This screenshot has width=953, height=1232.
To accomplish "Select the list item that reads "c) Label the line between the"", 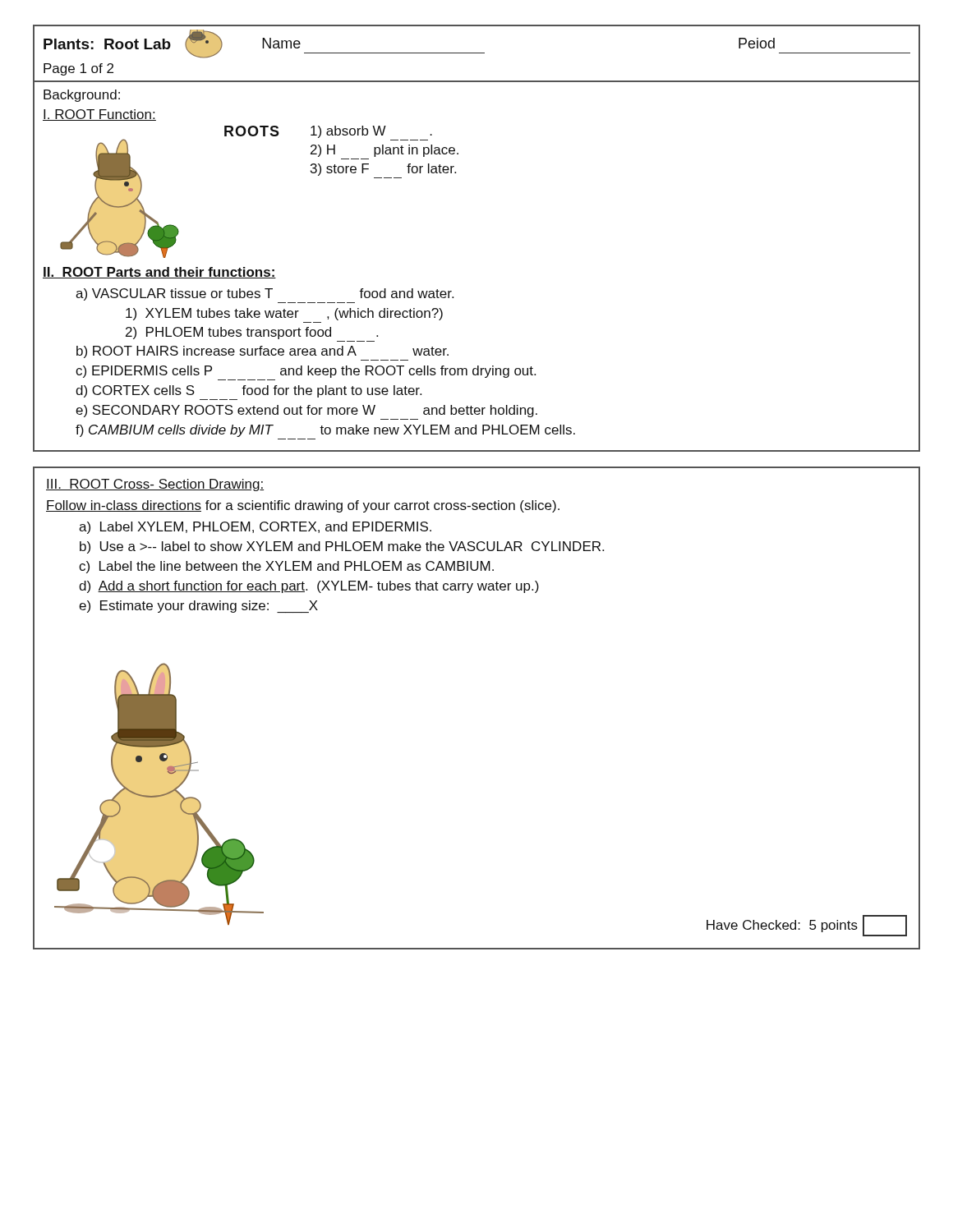I will [287, 566].
